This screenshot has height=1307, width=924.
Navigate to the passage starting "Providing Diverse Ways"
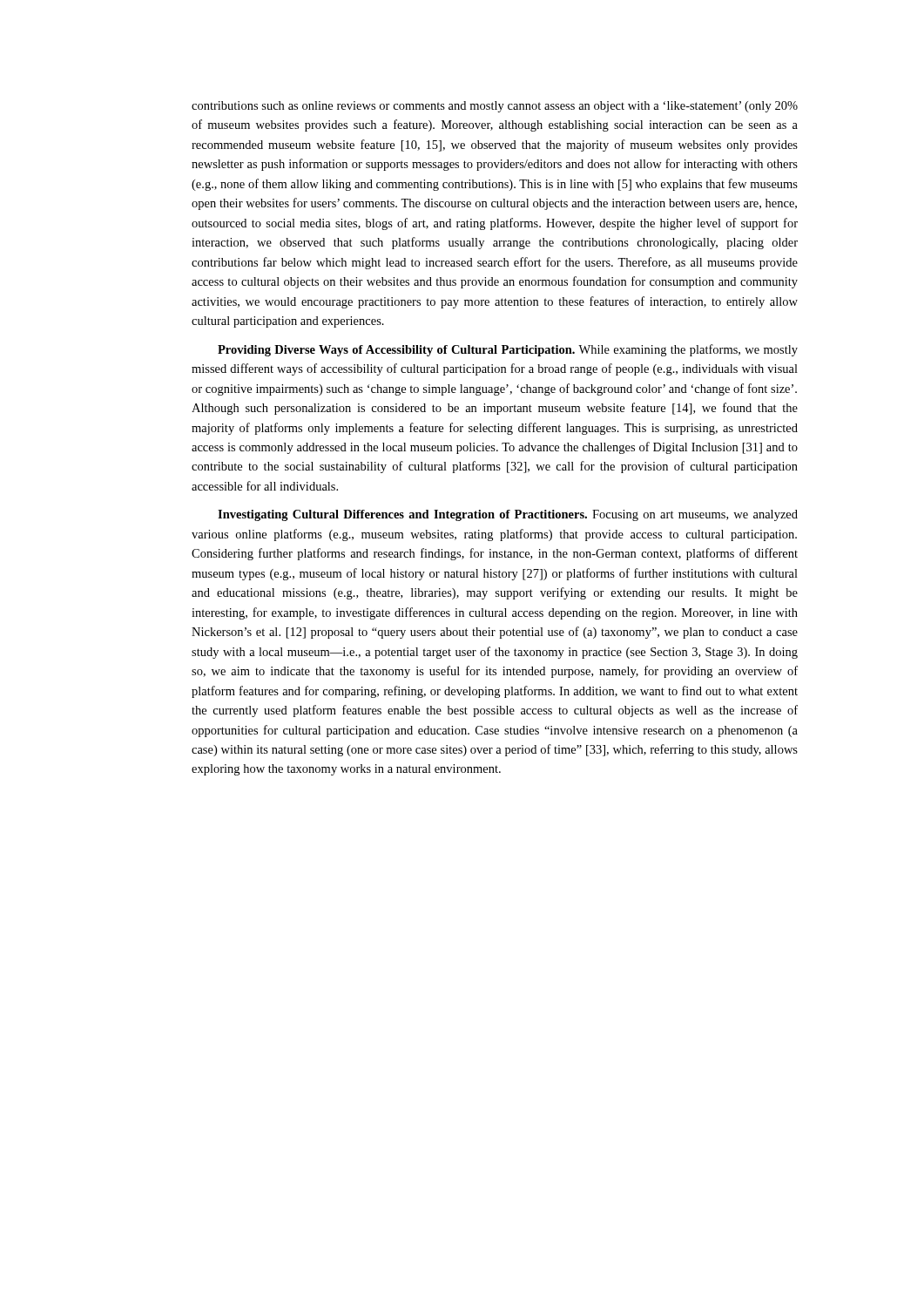tap(495, 418)
